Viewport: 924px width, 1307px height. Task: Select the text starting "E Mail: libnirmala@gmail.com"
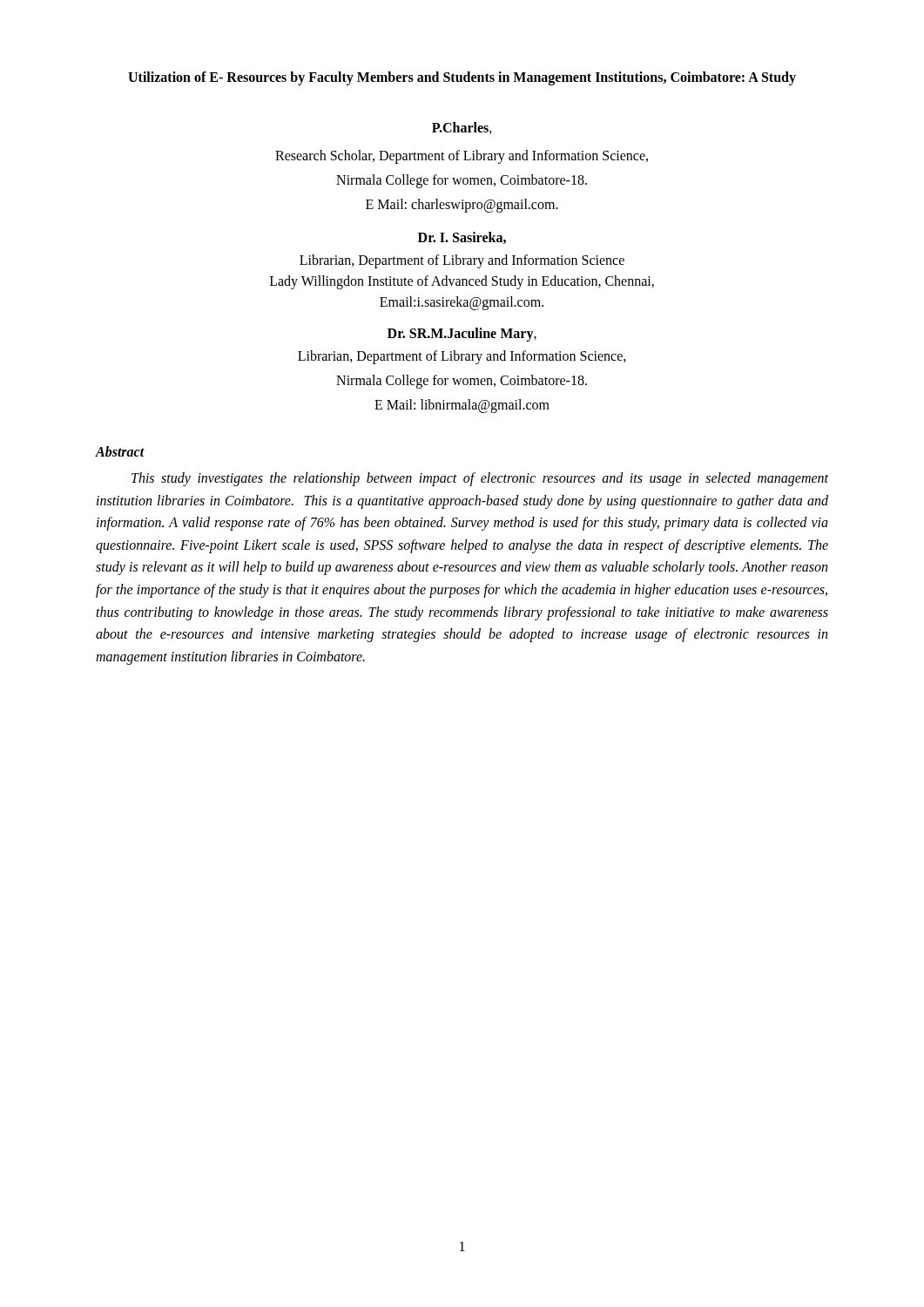(462, 405)
